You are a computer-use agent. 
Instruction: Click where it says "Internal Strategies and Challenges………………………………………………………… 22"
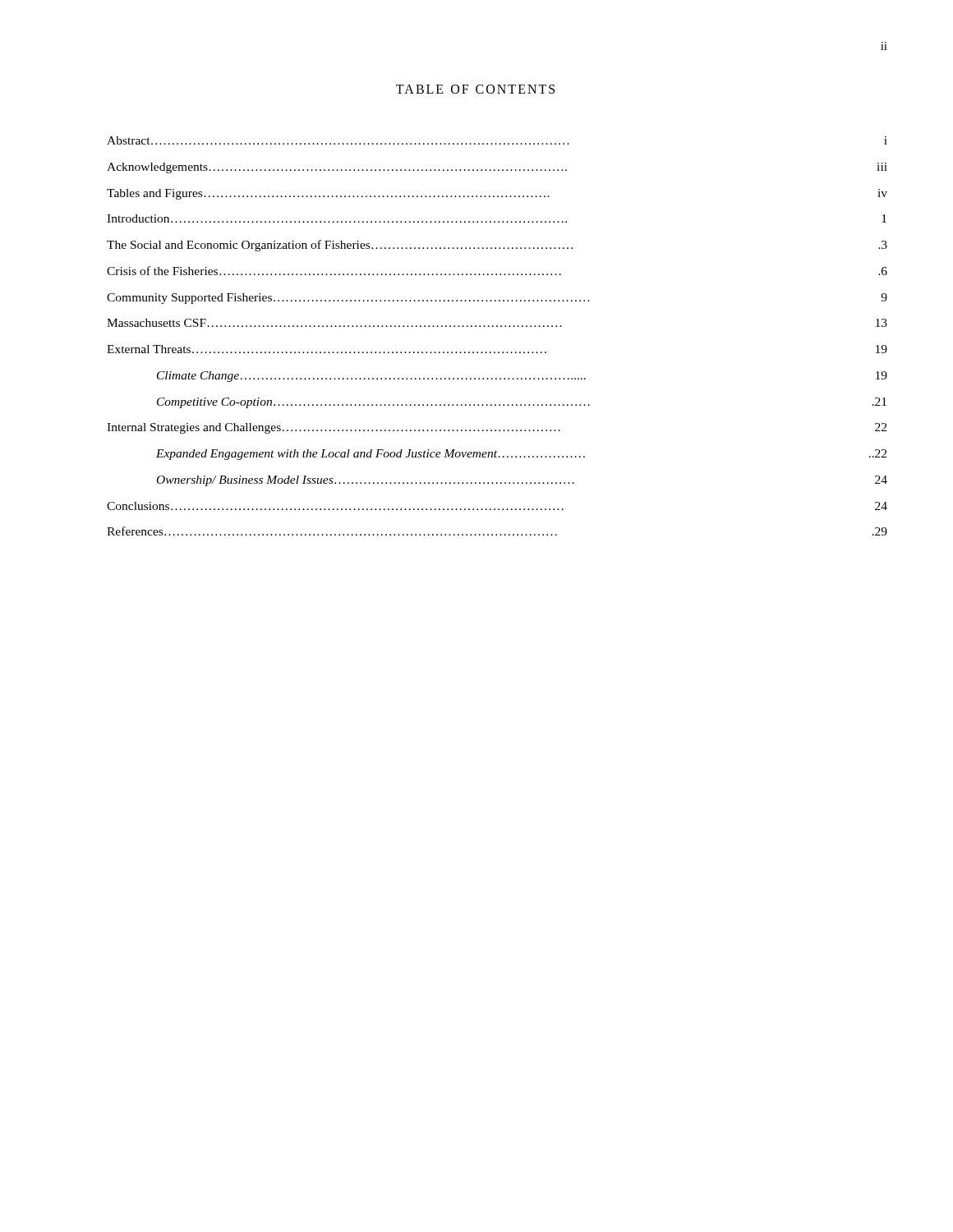pyautogui.click(x=497, y=427)
